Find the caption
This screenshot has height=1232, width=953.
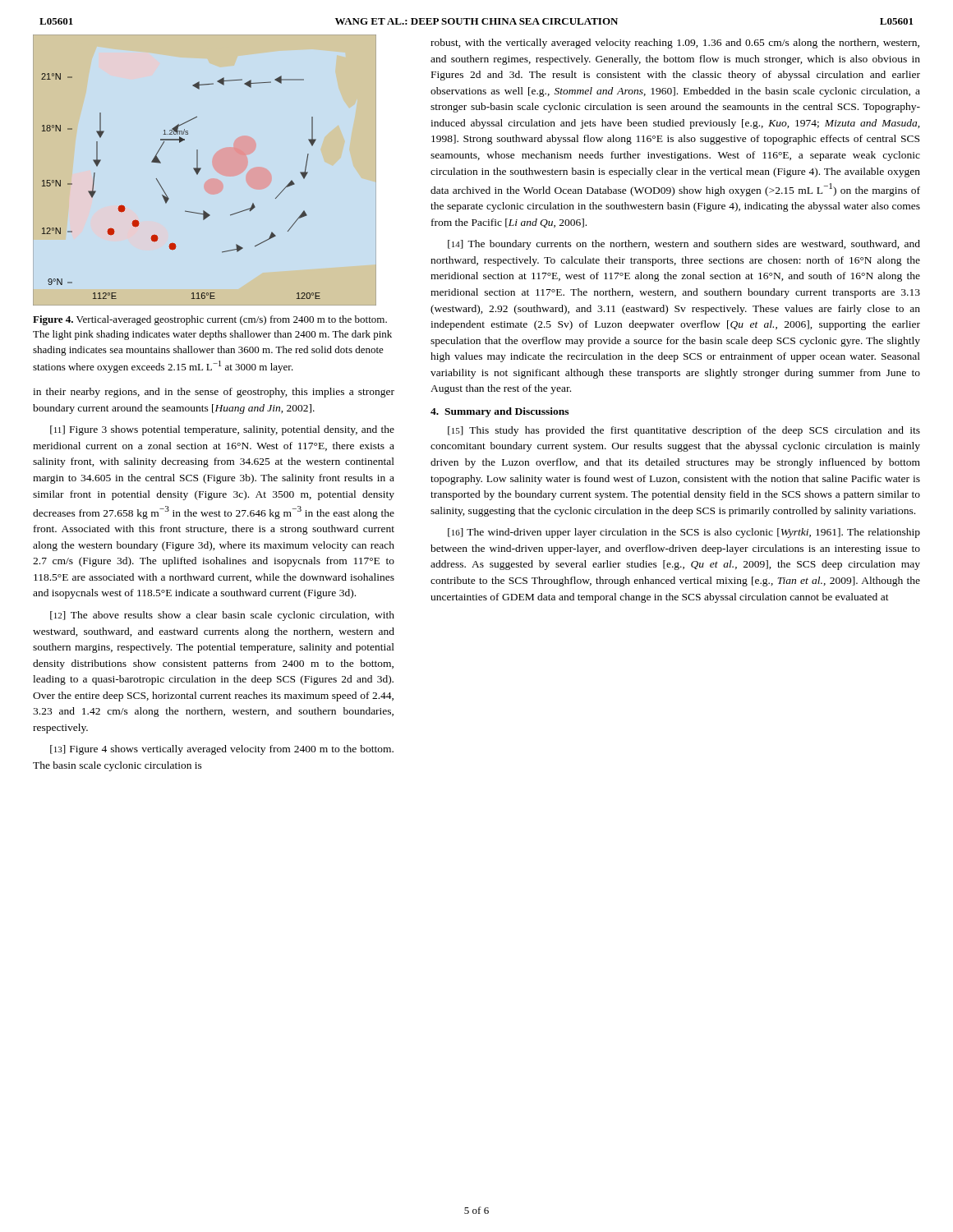[213, 343]
